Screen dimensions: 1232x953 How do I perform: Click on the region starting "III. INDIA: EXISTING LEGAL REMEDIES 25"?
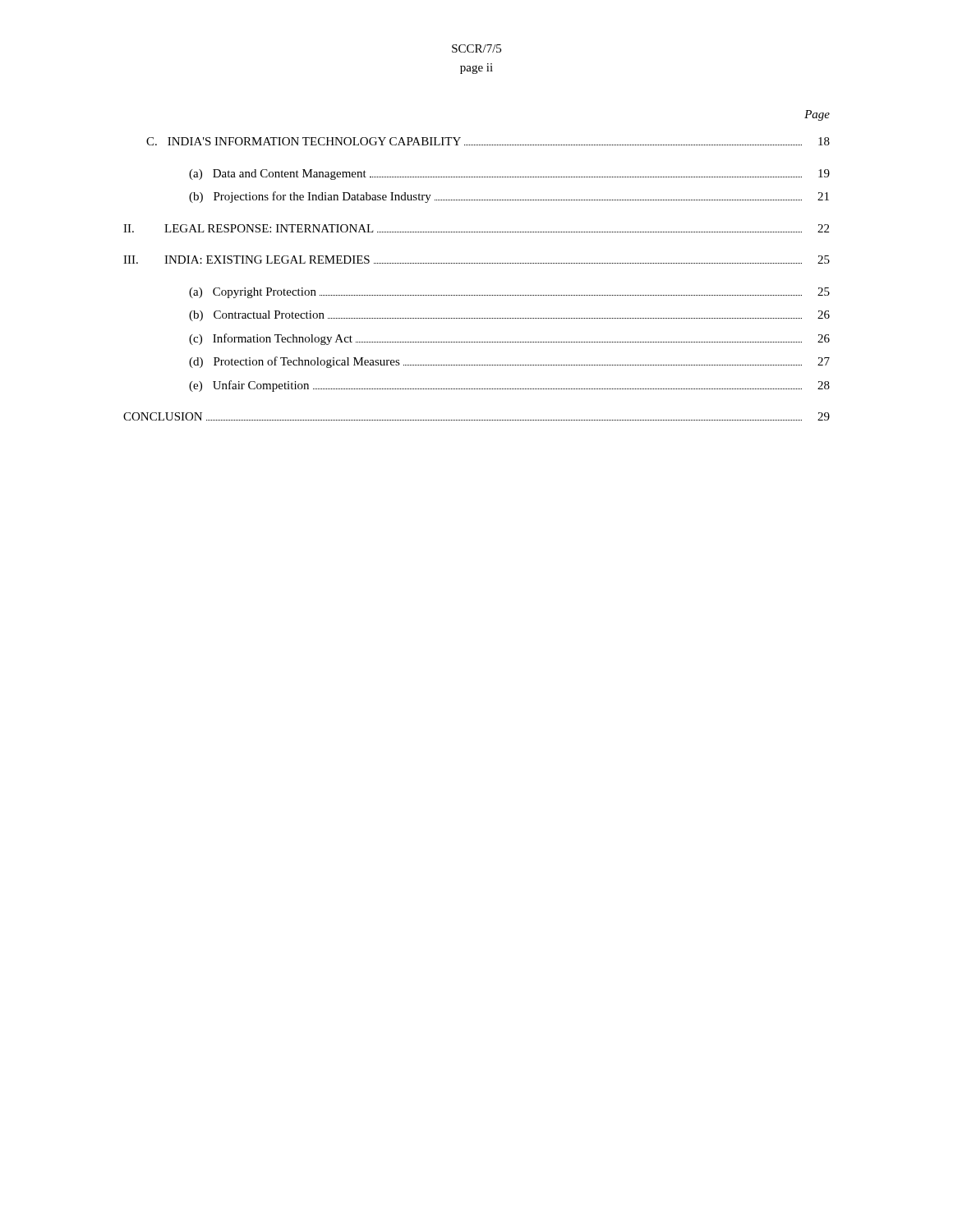[x=476, y=260]
